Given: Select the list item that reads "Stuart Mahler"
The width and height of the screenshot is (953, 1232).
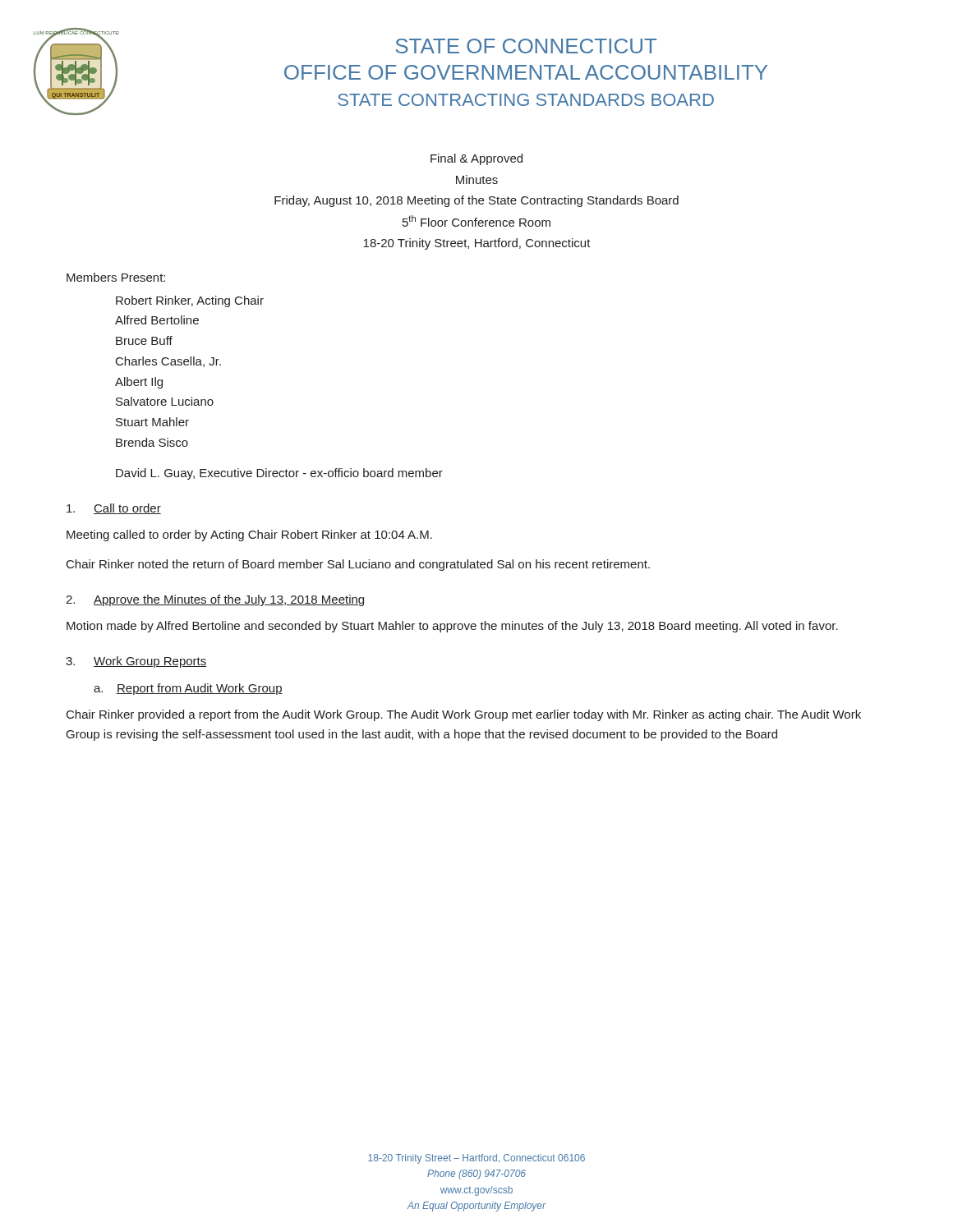Looking at the screenshot, I should click(x=152, y=422).
